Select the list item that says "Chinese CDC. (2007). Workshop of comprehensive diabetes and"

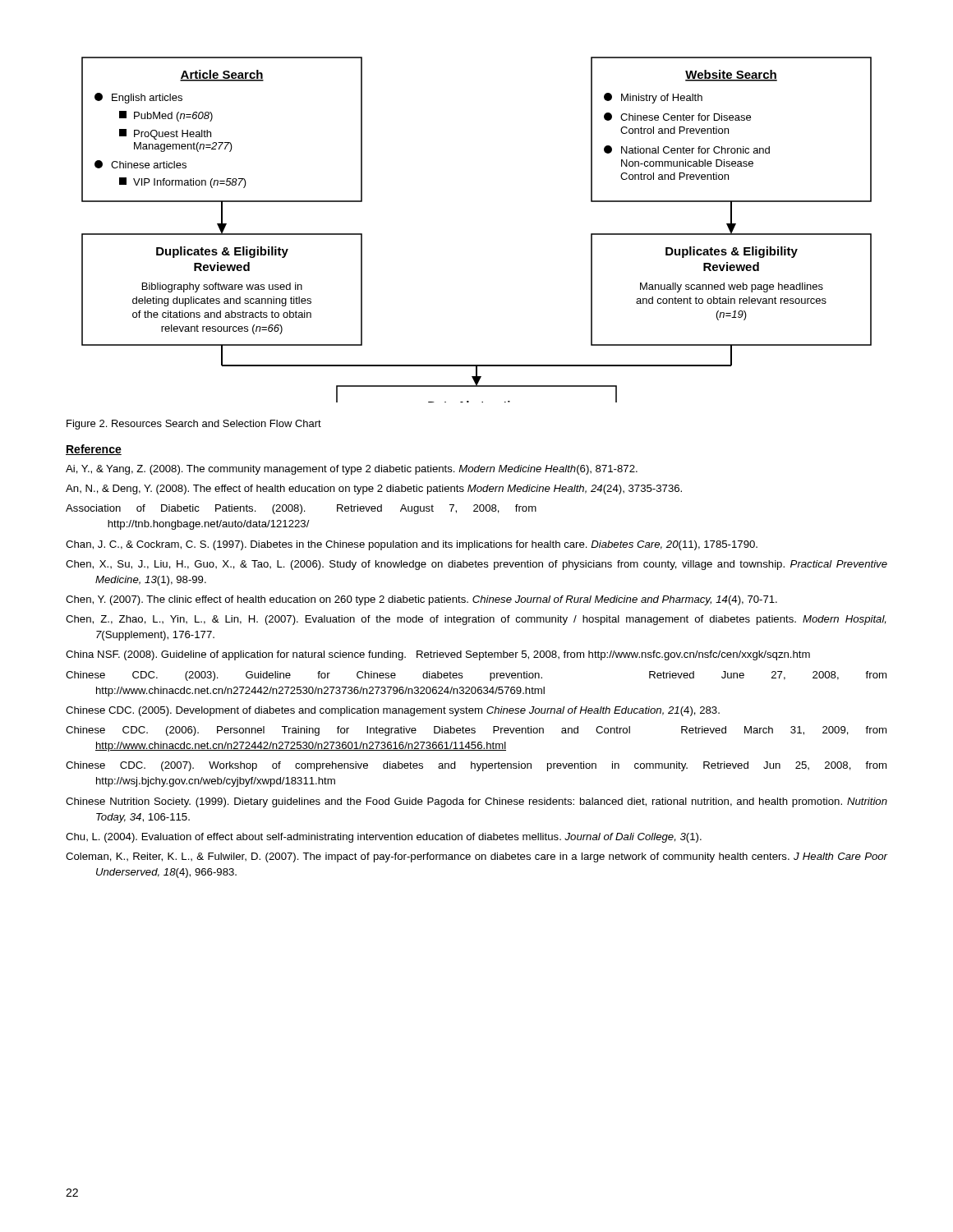(x=476, y=773)
